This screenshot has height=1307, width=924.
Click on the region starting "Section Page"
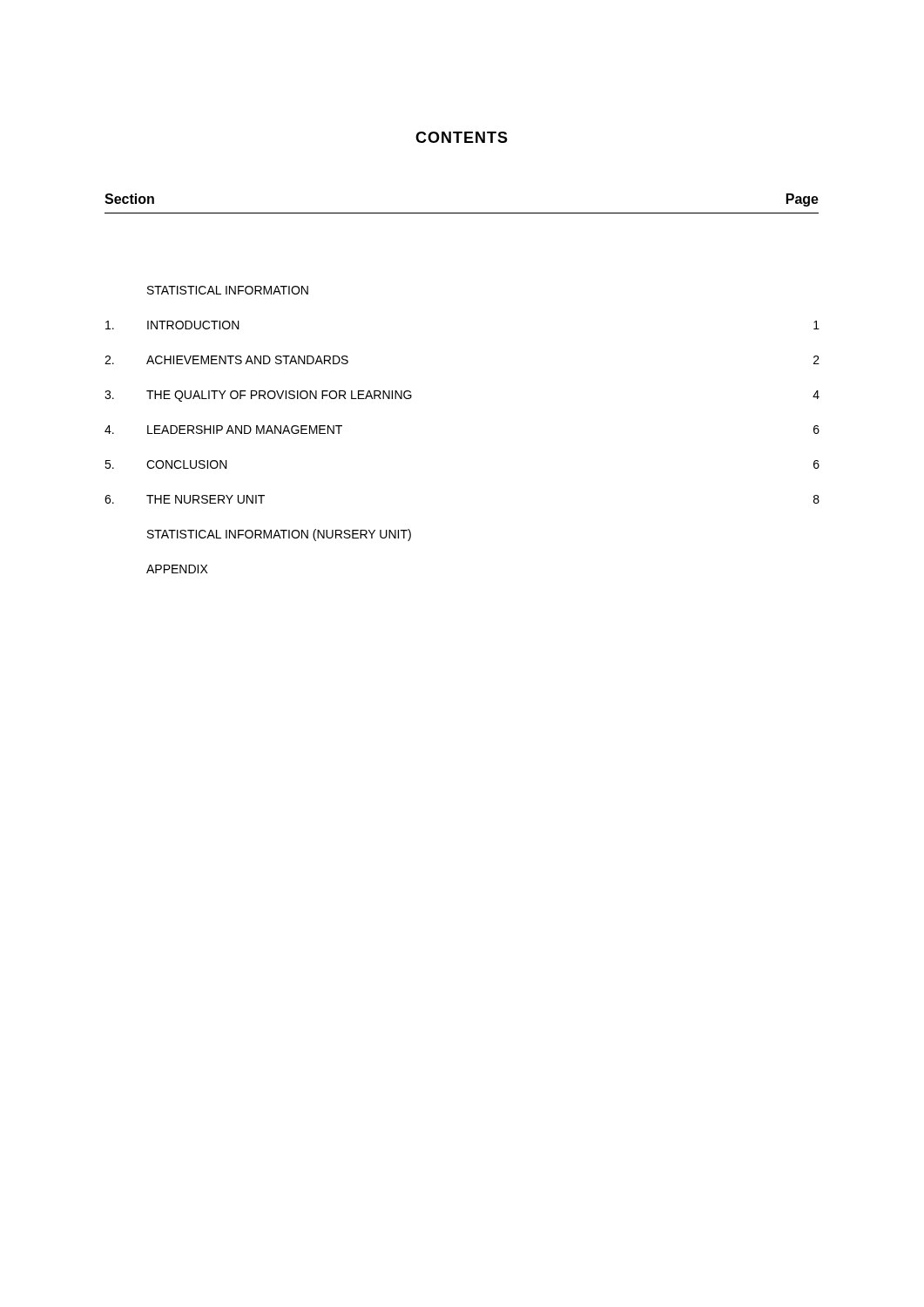128,198
